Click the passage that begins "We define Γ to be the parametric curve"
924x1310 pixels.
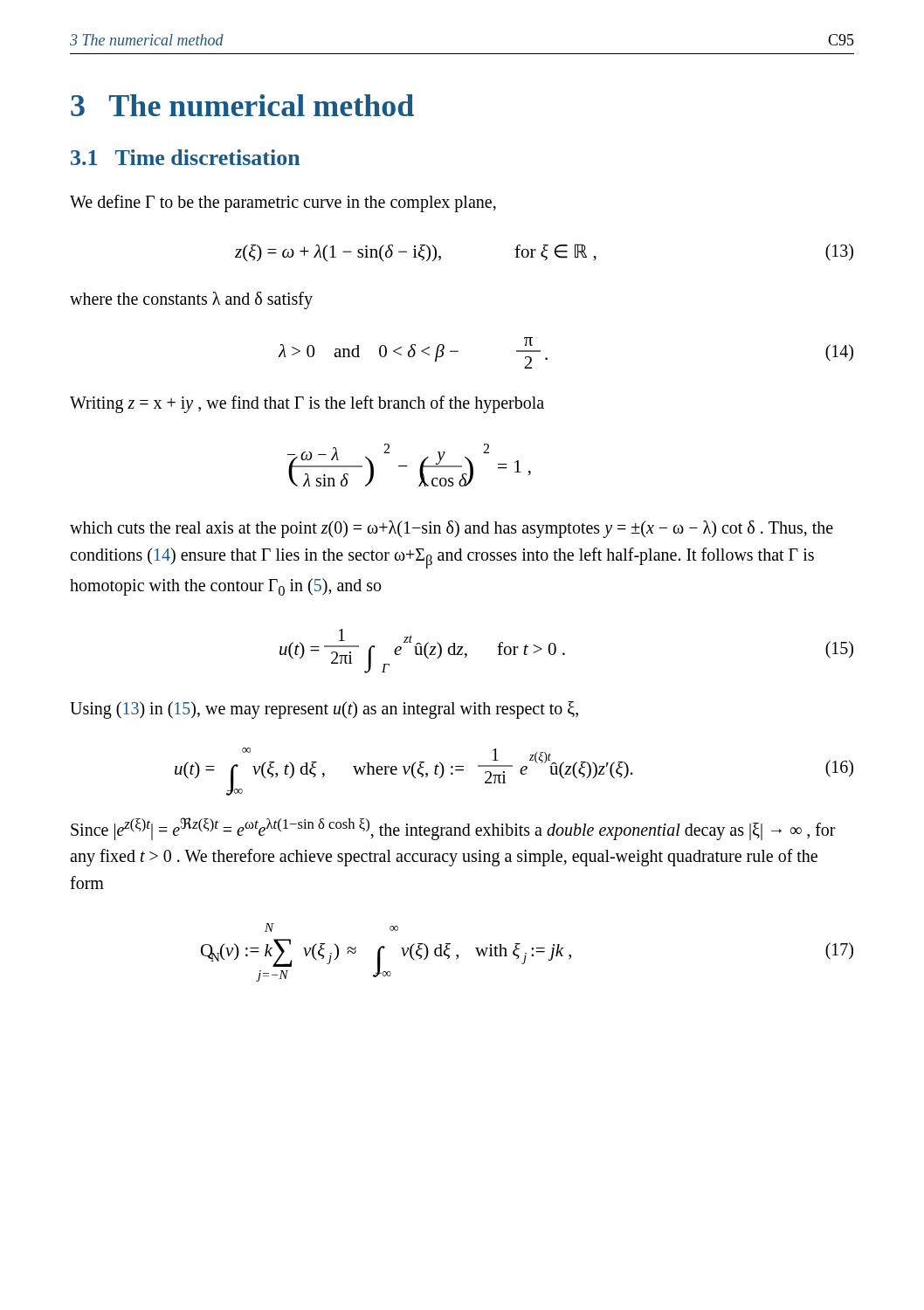tap(283, 202)
